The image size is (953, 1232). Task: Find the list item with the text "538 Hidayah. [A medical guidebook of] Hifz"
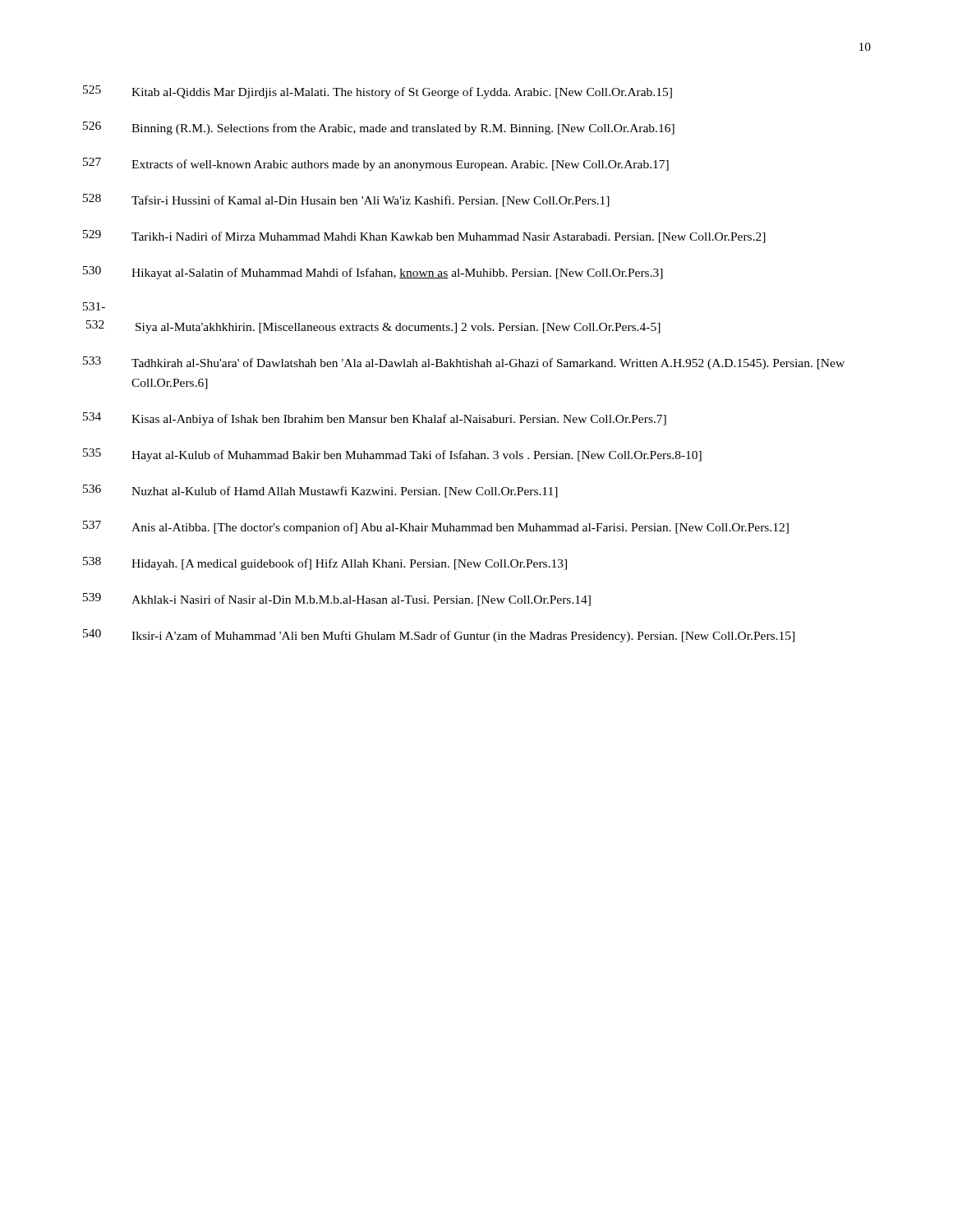click(x=476, y=564)
